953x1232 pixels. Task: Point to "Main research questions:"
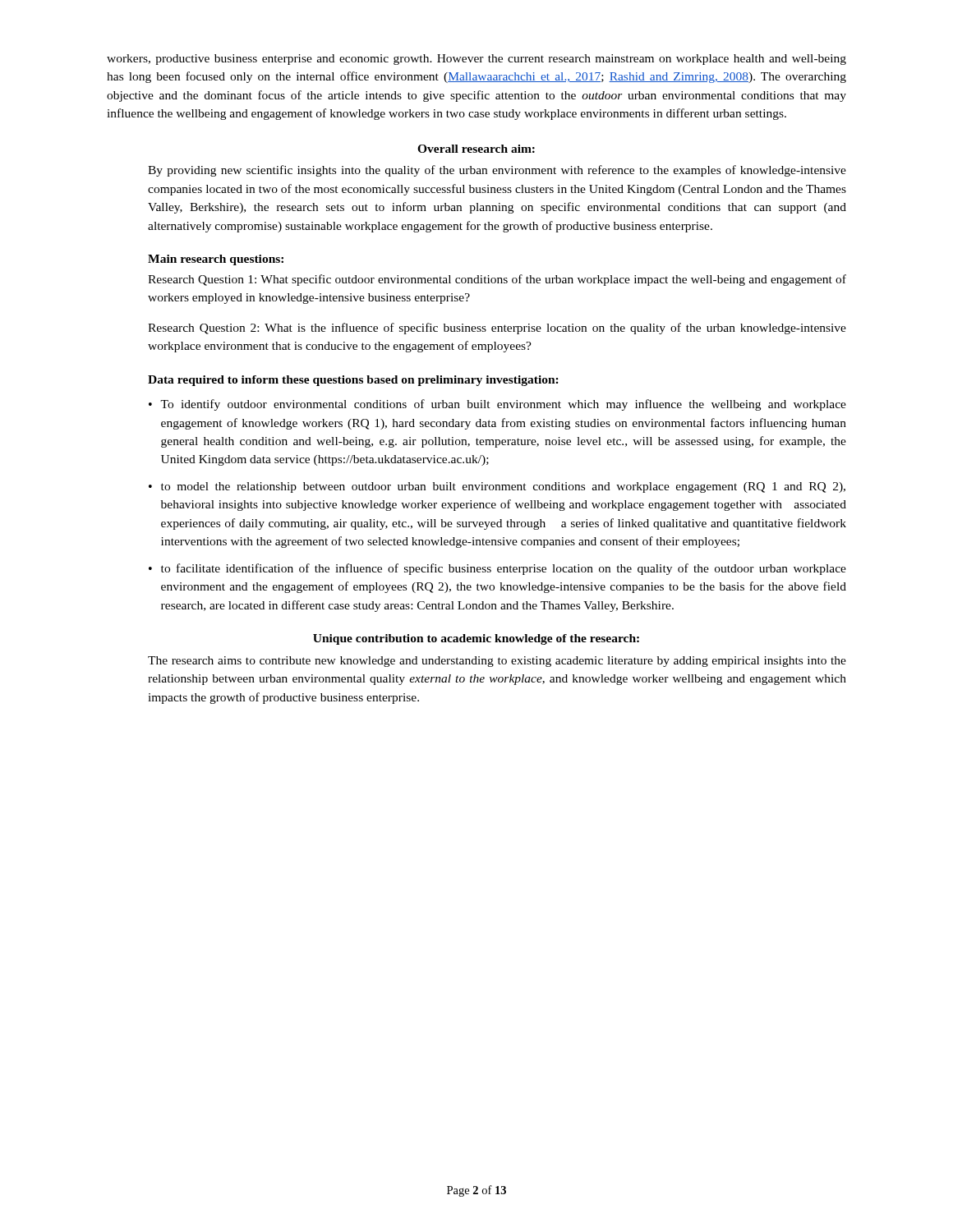click(x=216, y=258)
